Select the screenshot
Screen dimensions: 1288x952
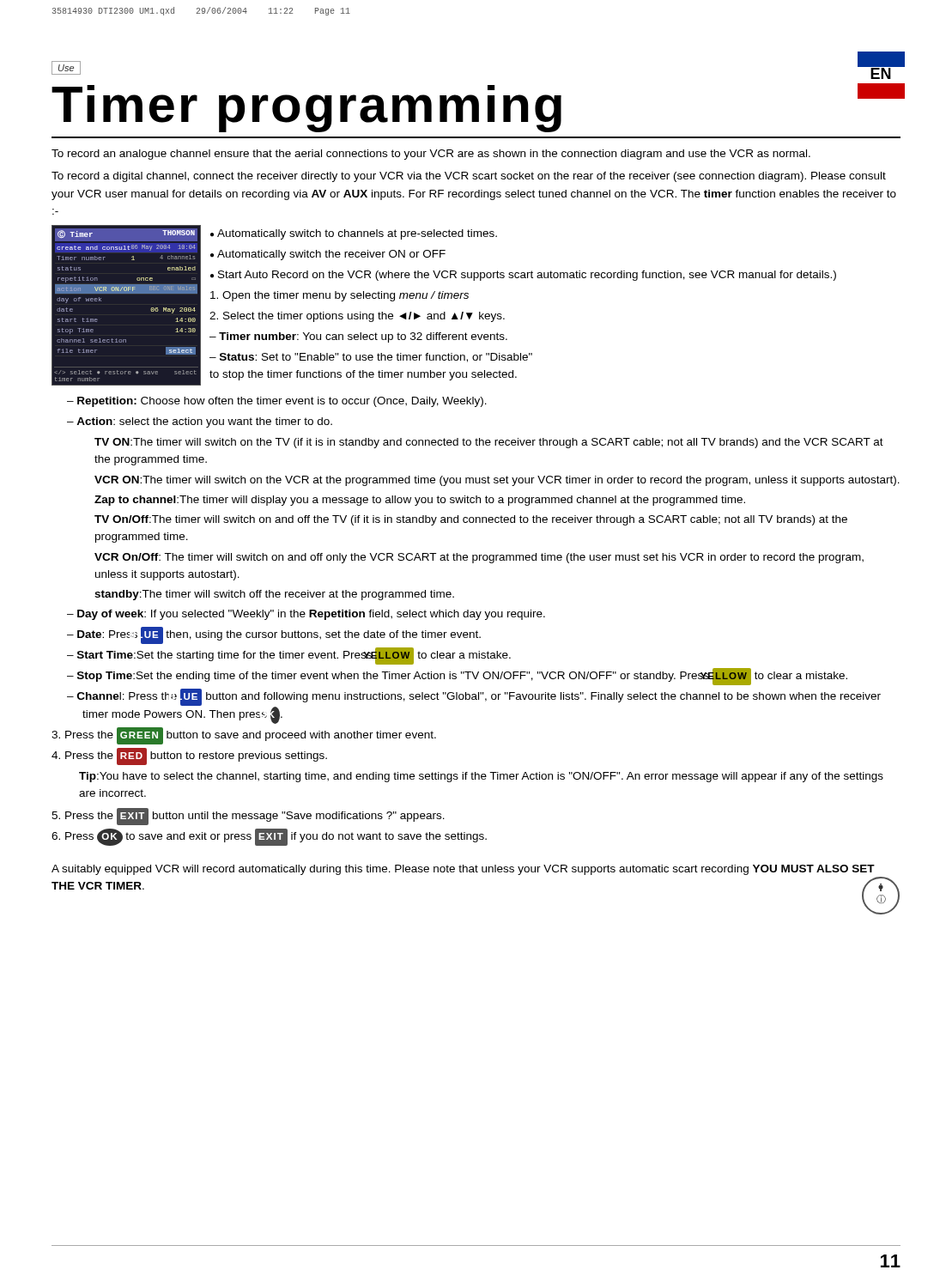126,306
